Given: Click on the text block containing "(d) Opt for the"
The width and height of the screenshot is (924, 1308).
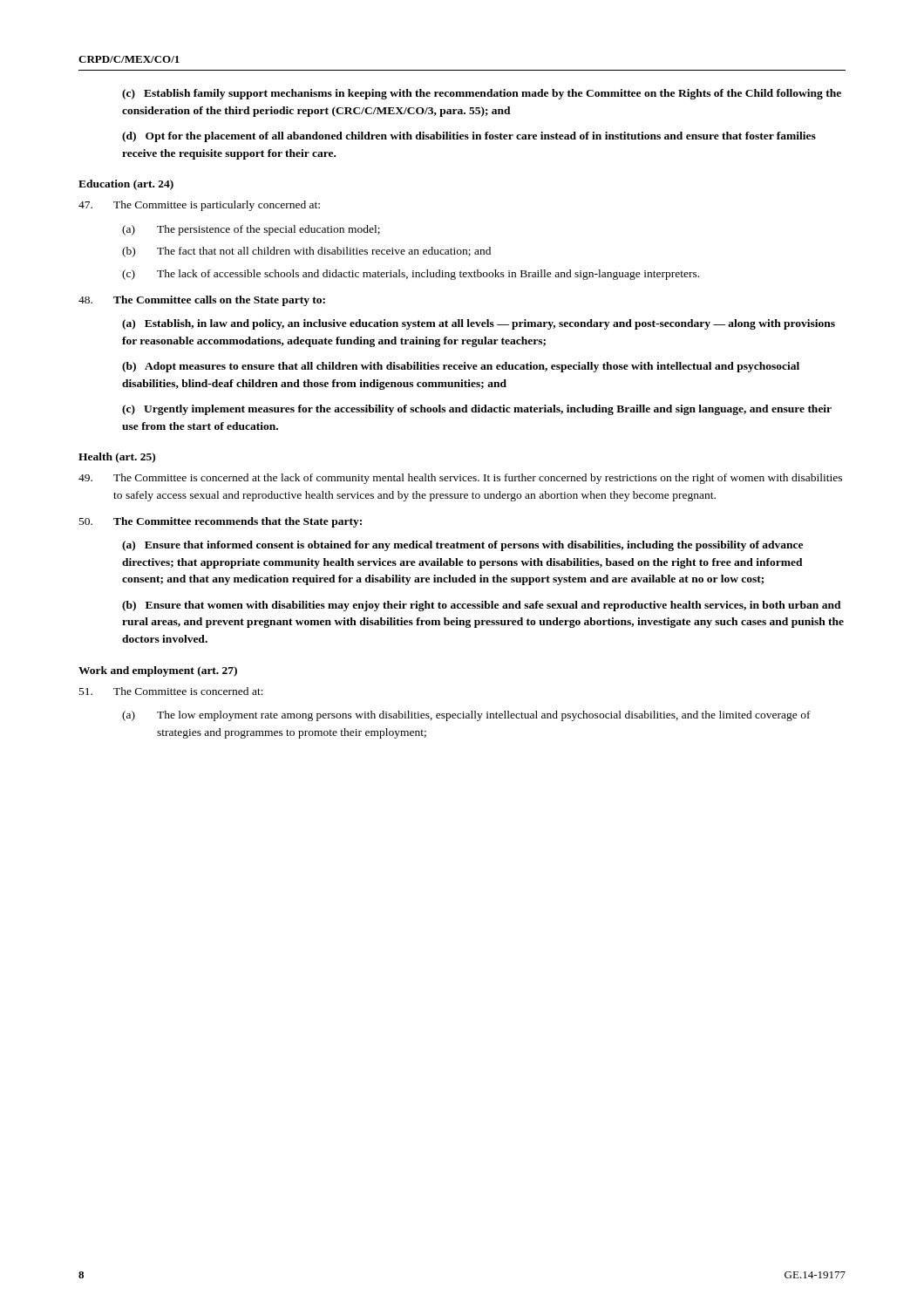Looking at the screenshot, I should (x=469, y=144).
